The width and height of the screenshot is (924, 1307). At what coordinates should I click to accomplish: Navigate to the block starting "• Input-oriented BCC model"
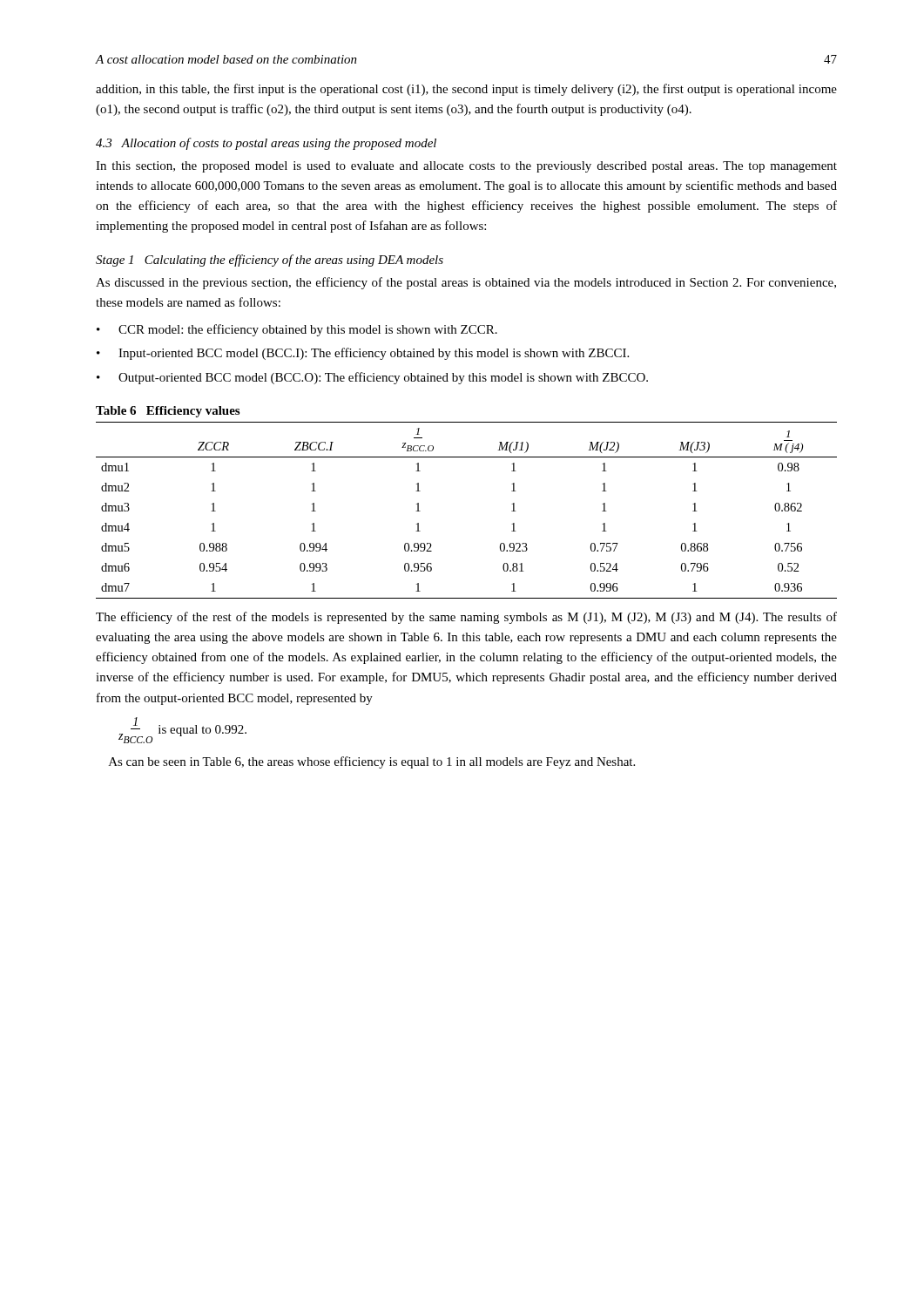pos(466,354)
